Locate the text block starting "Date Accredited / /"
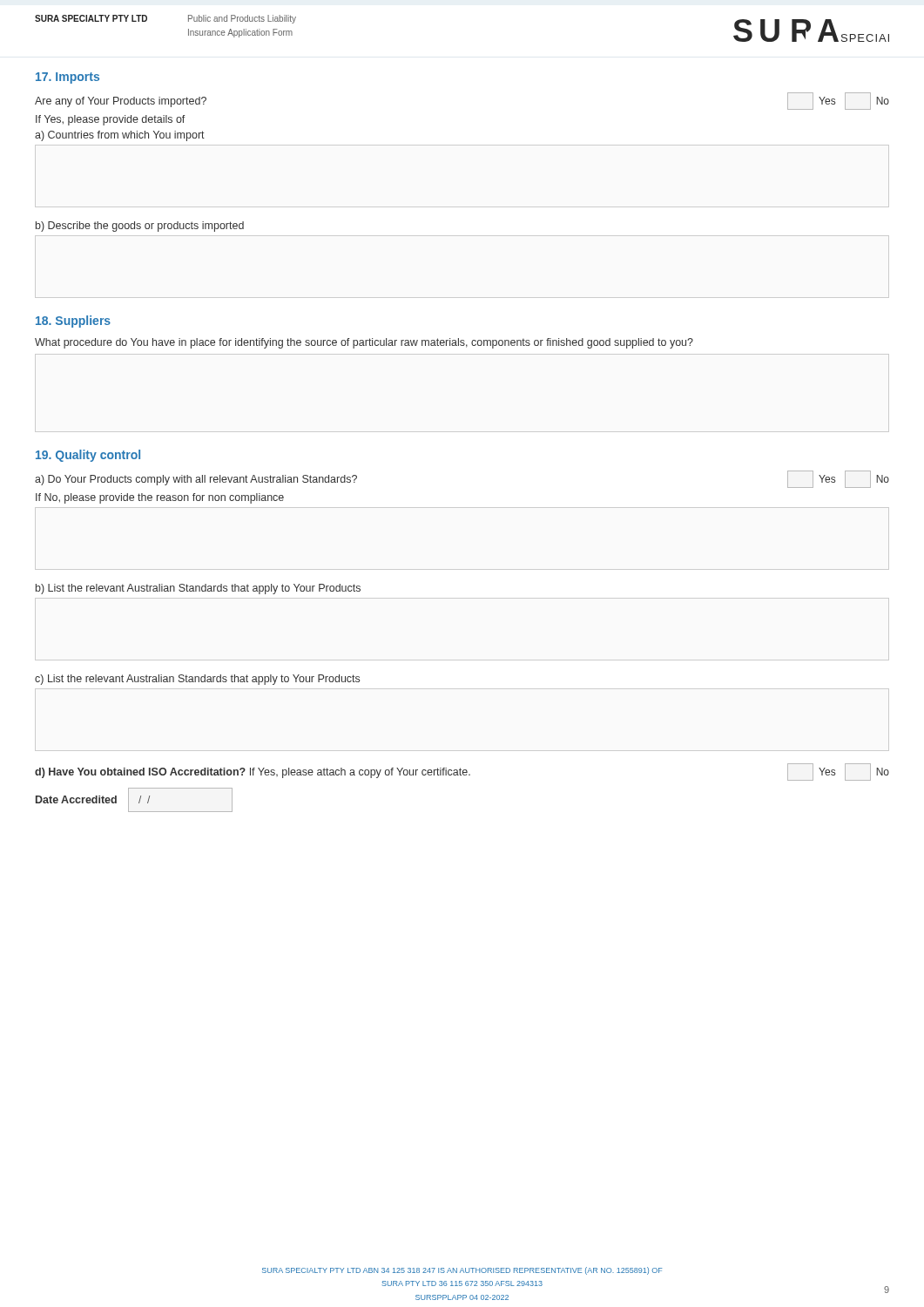 pyautogui.click(x=134, y=800)
